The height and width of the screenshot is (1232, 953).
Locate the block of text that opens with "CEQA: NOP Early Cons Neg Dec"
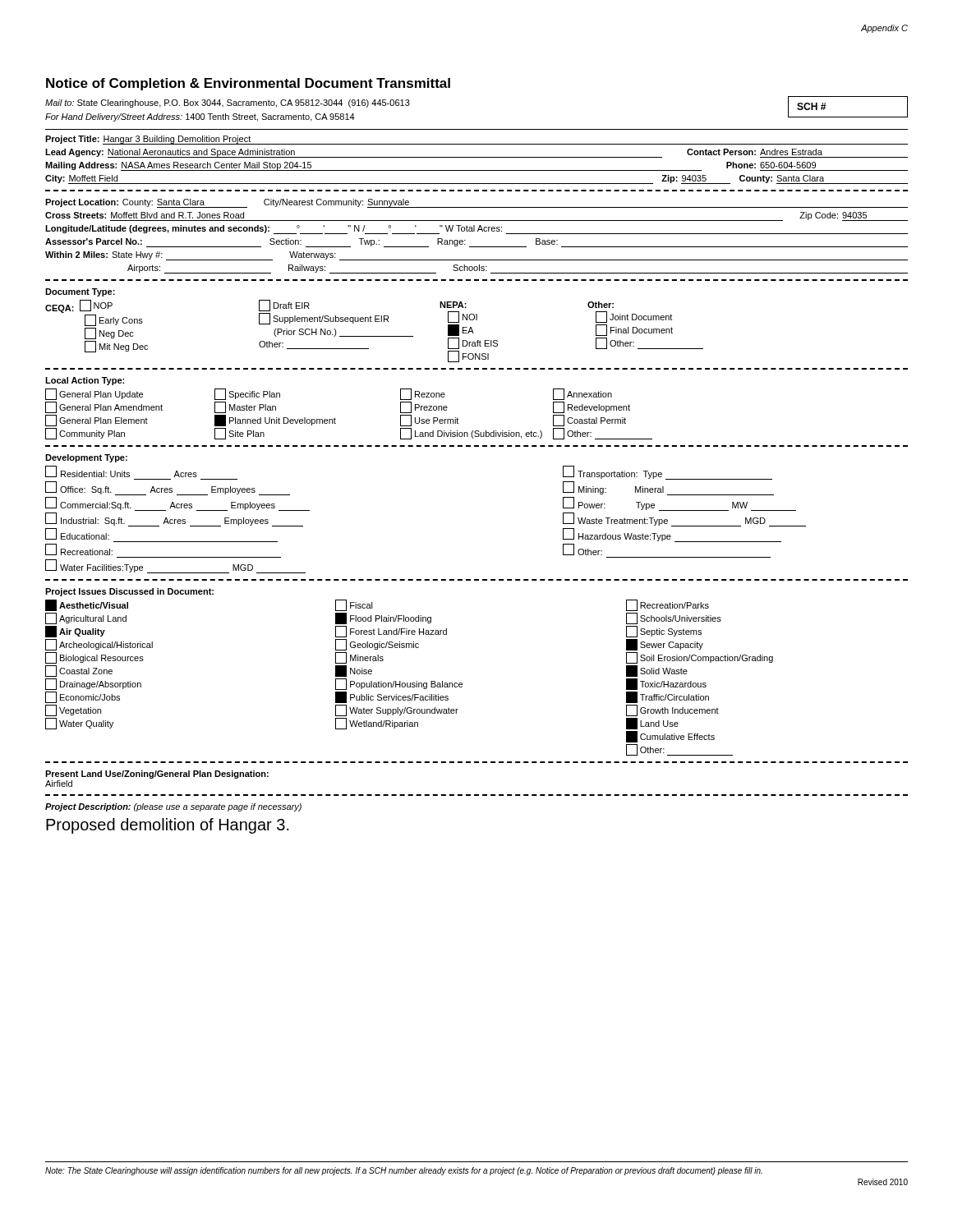click(x=476, y=331)
